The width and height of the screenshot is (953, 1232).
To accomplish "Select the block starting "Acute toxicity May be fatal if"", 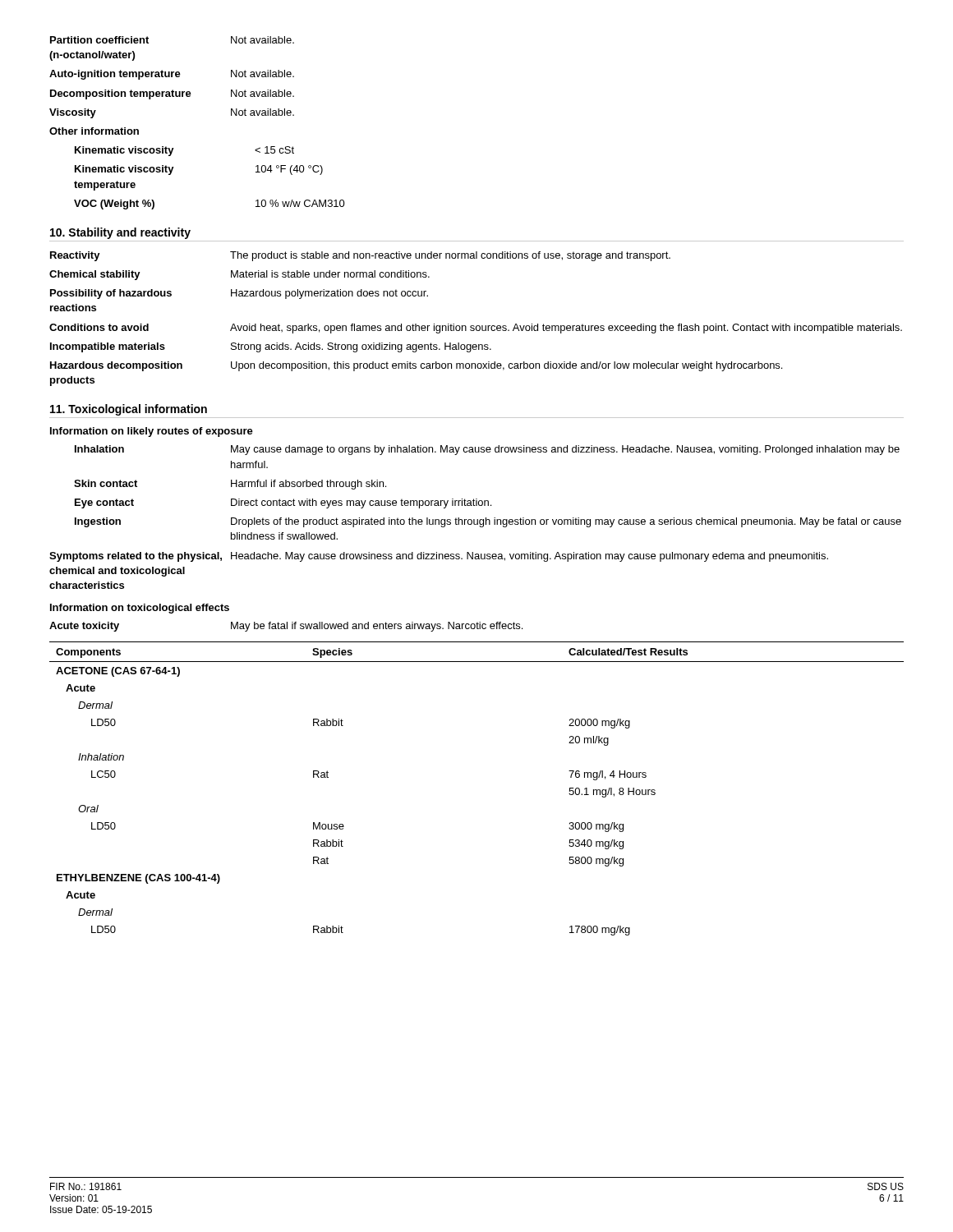I will pos(476,626).
